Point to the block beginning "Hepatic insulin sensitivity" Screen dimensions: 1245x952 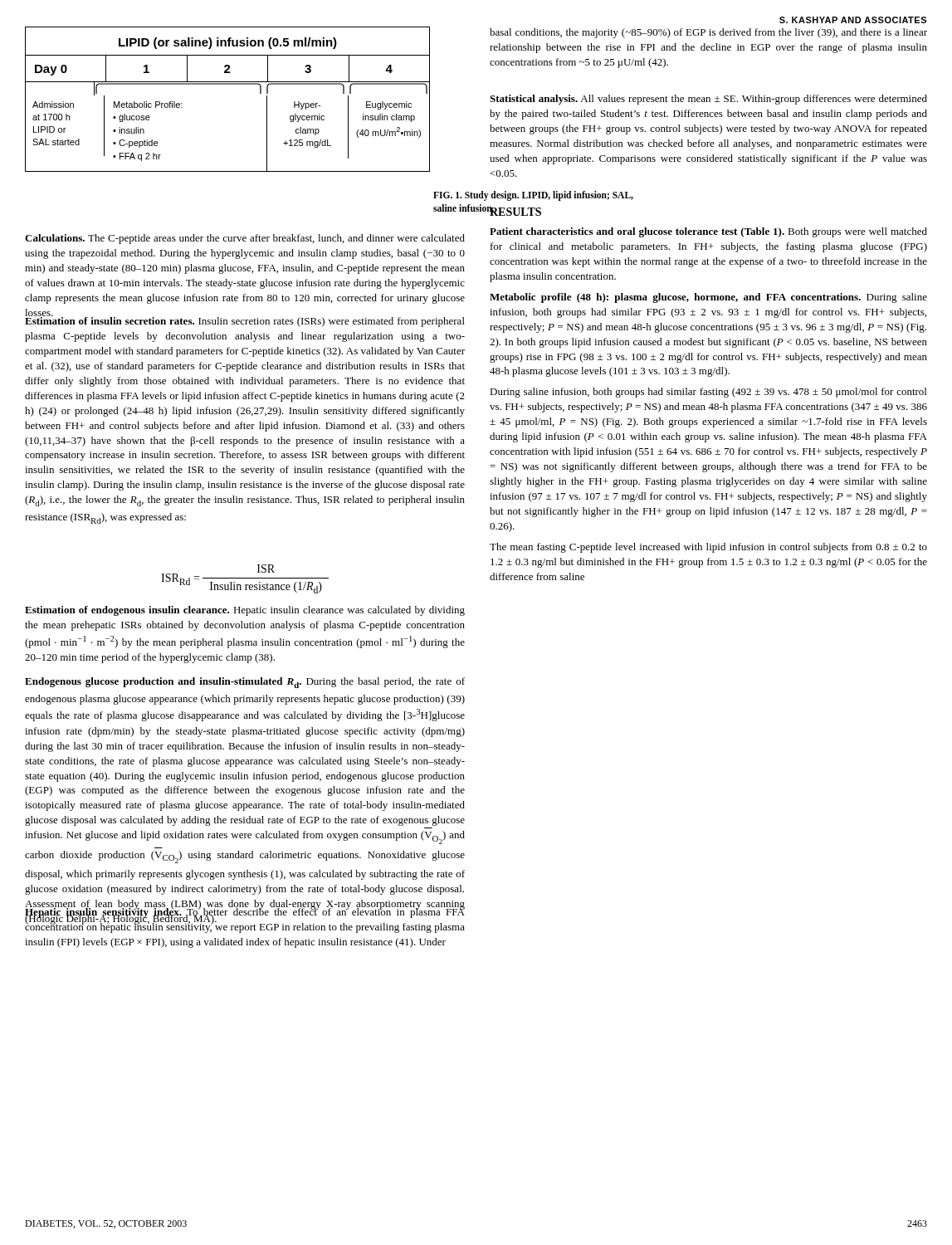click(245, 927)
